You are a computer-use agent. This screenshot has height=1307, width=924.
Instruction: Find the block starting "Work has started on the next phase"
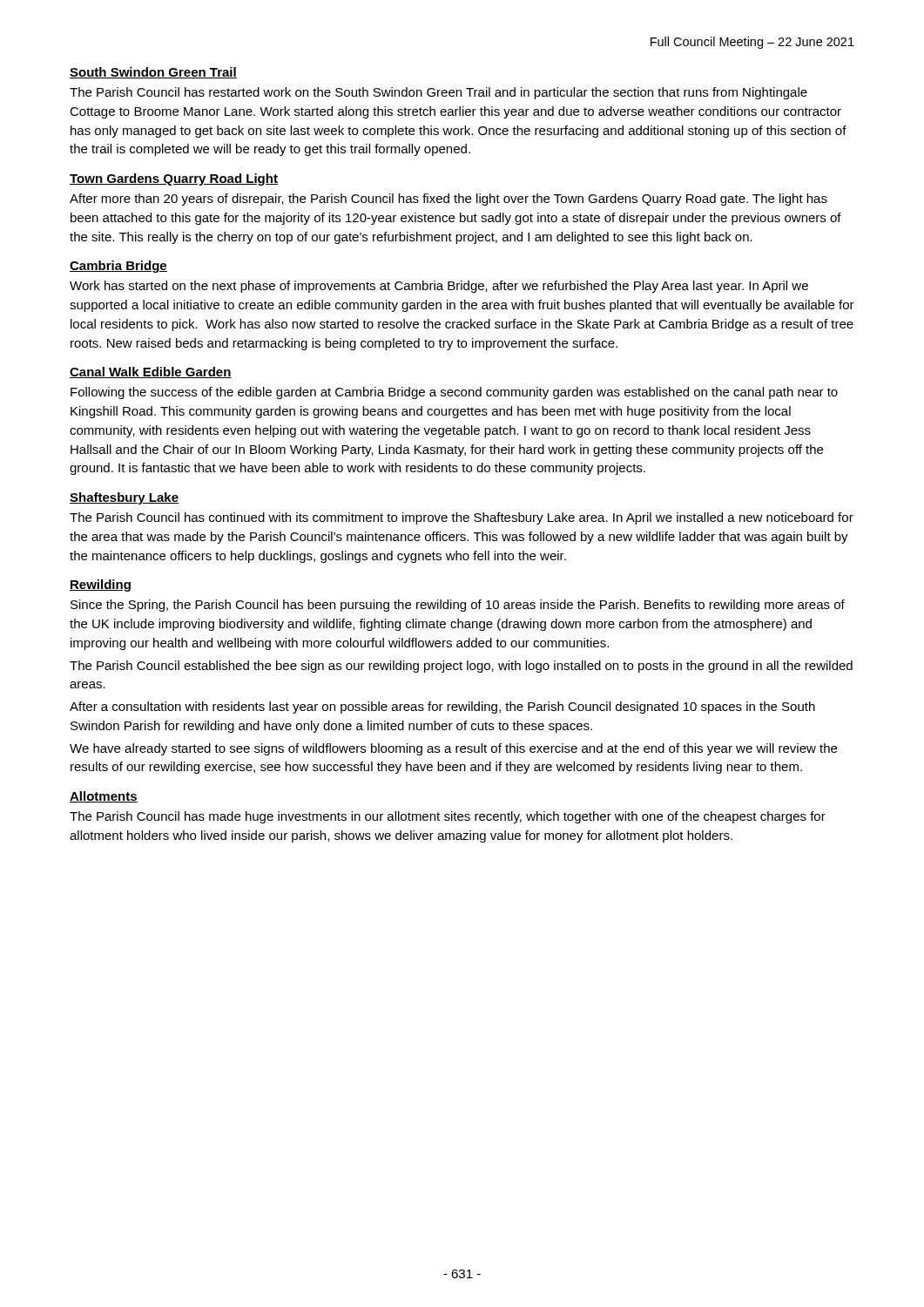[462, 314]
